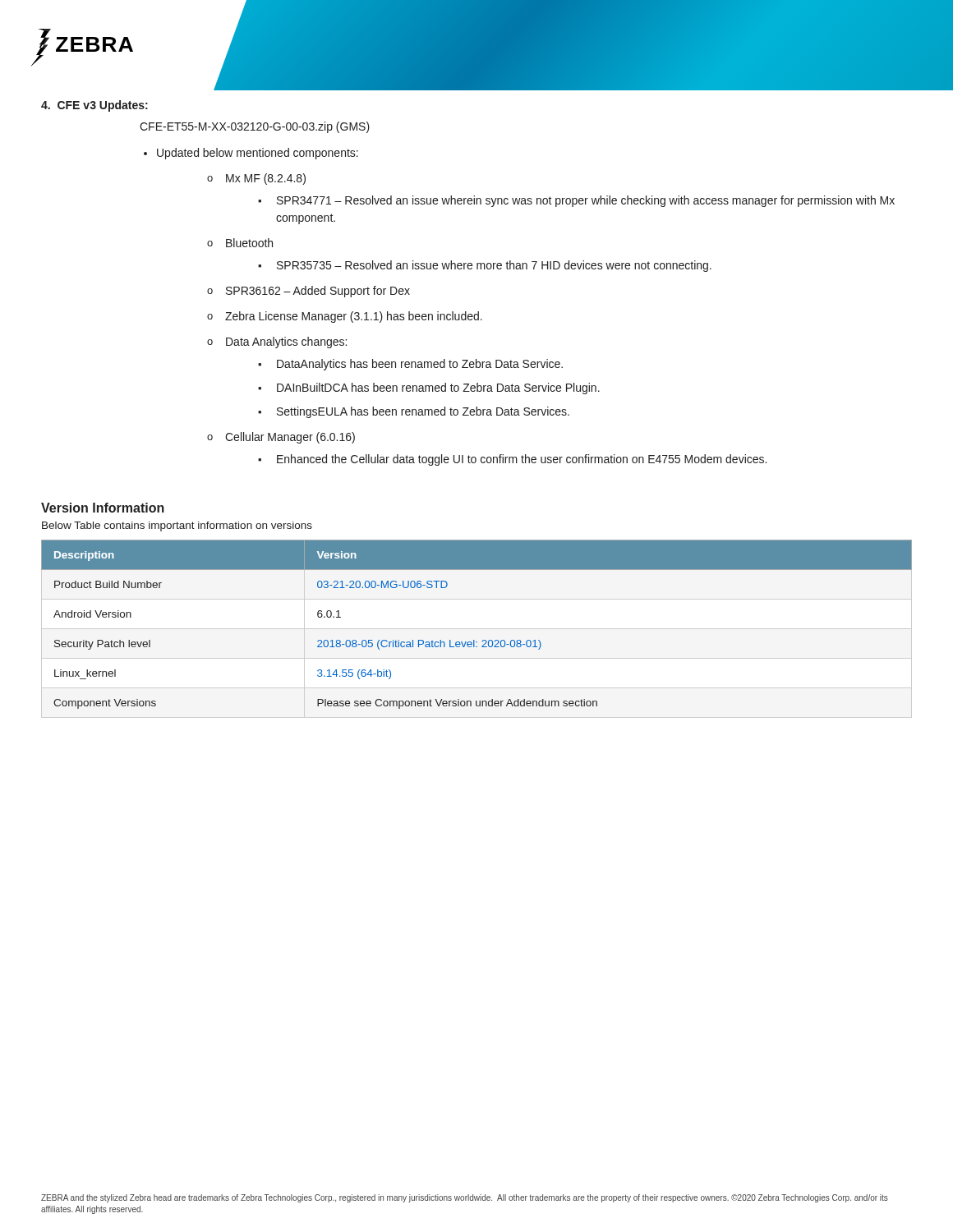This screenshot has height=1232, width=953.
Task: Find "4. CFE v3 Updates:" on this page
Action: pyautogui.click(x=95, y=105)
